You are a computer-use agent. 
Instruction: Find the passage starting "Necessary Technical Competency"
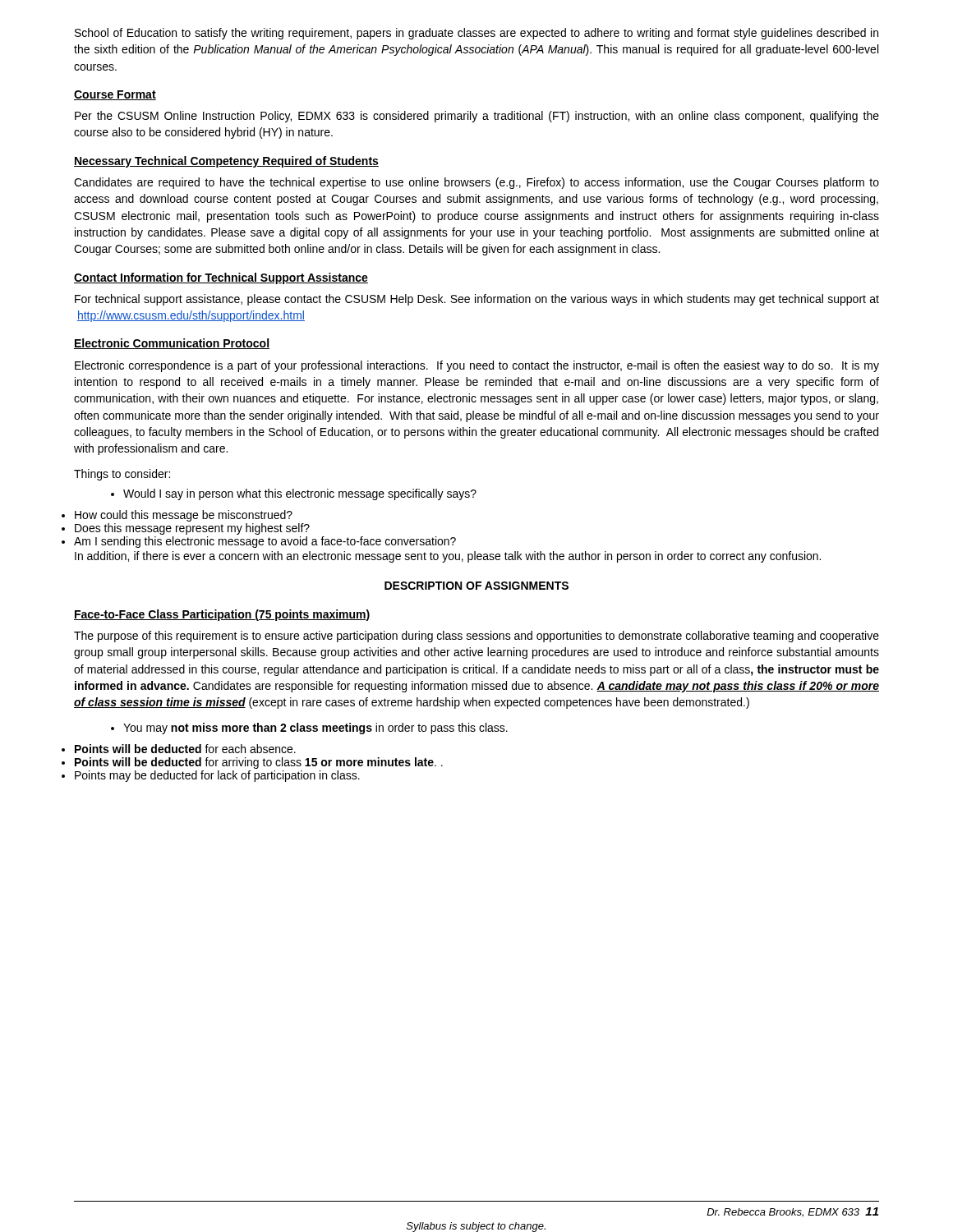(226, 162)
